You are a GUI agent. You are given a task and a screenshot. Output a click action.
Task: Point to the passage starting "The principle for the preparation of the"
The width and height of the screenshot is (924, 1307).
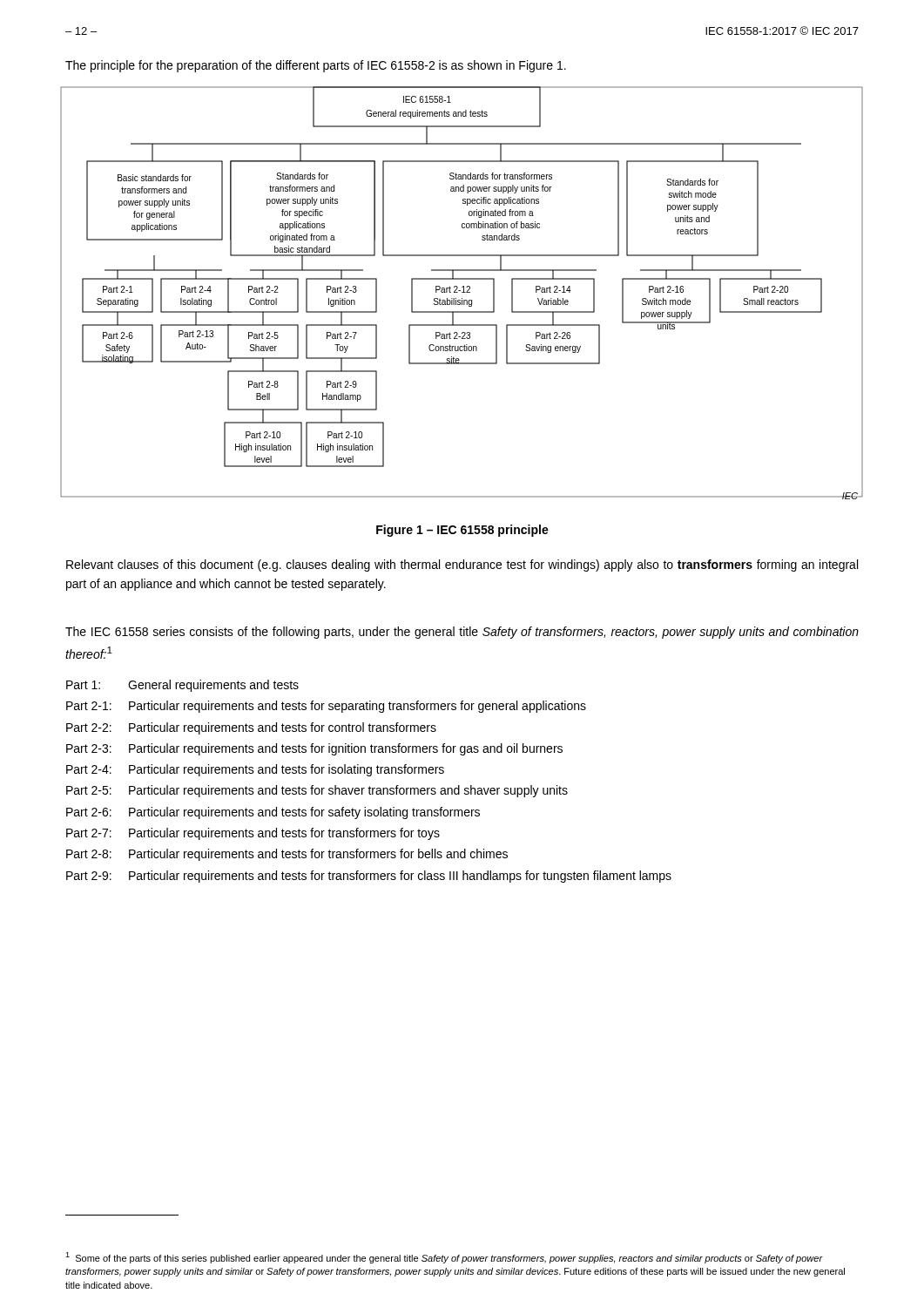(316, 65)
